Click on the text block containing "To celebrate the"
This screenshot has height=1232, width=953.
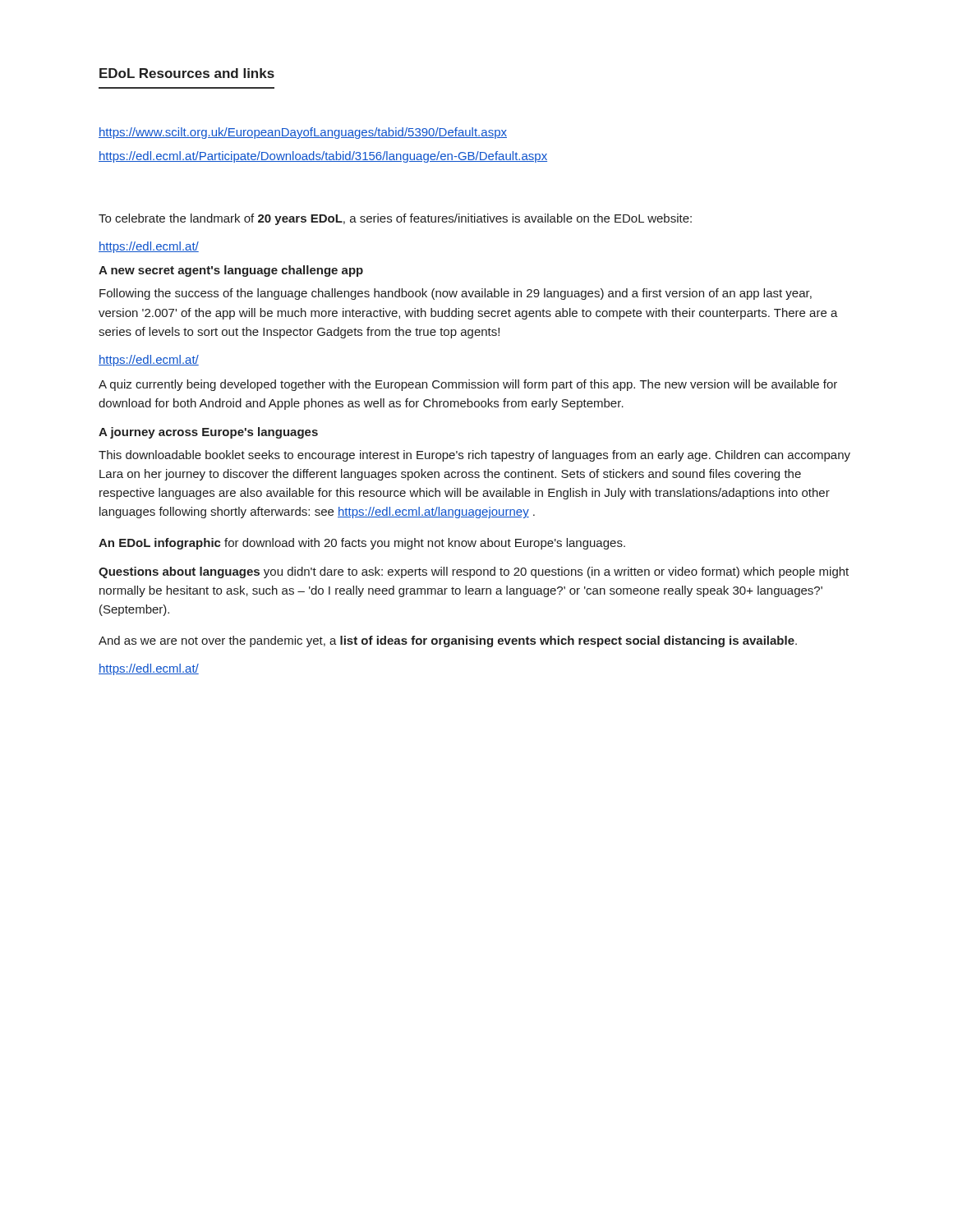pyautogui.click(x=396, y=218)
